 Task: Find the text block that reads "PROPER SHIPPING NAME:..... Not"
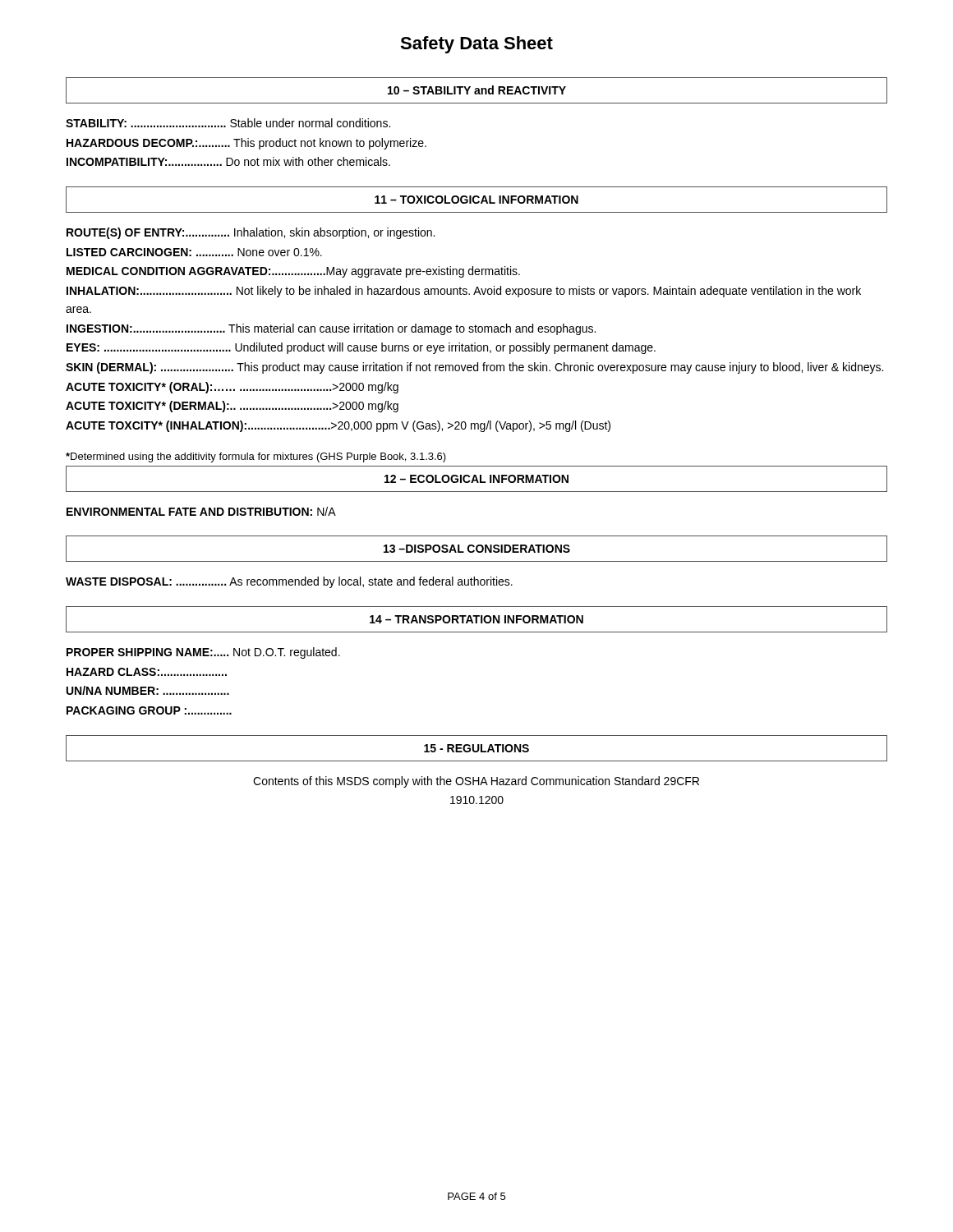(x=203, y=653)
